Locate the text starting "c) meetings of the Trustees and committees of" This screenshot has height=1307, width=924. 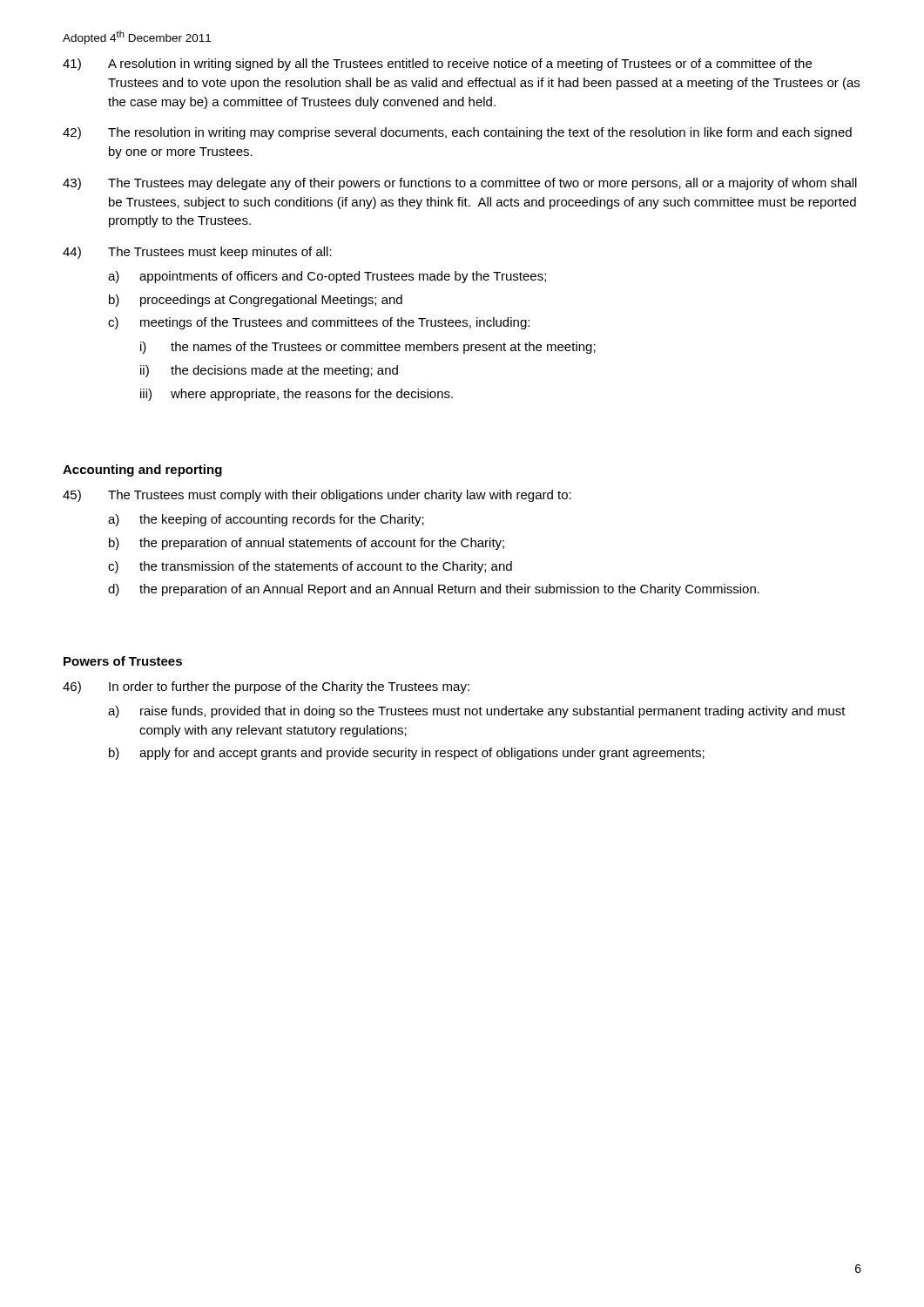pyautogui.click(x=485, y=360)
